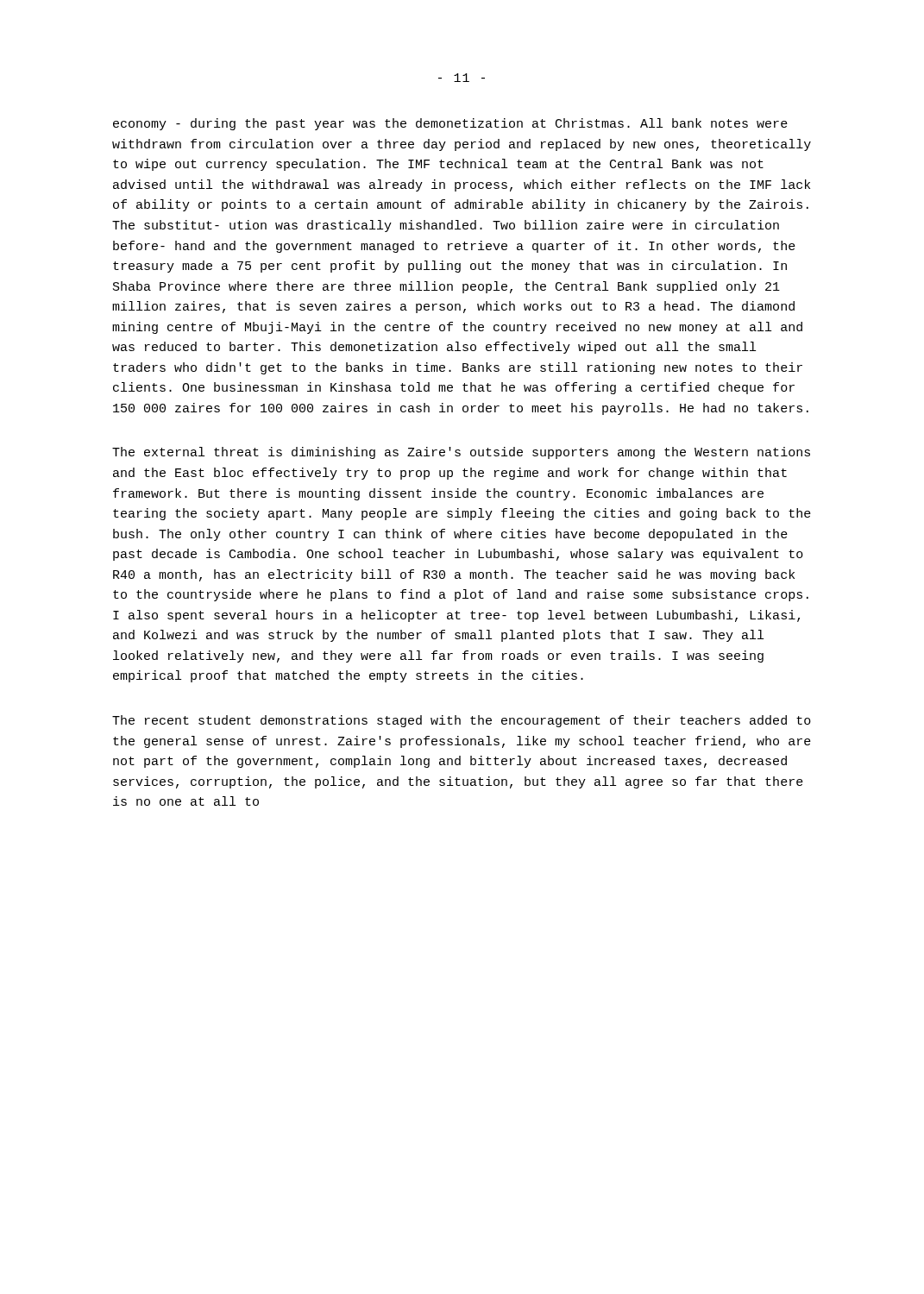Click the passage that begins "The recent student demonstrations staged"
The width and height of the screenshot is (924, 1294).
click(462, 762)
